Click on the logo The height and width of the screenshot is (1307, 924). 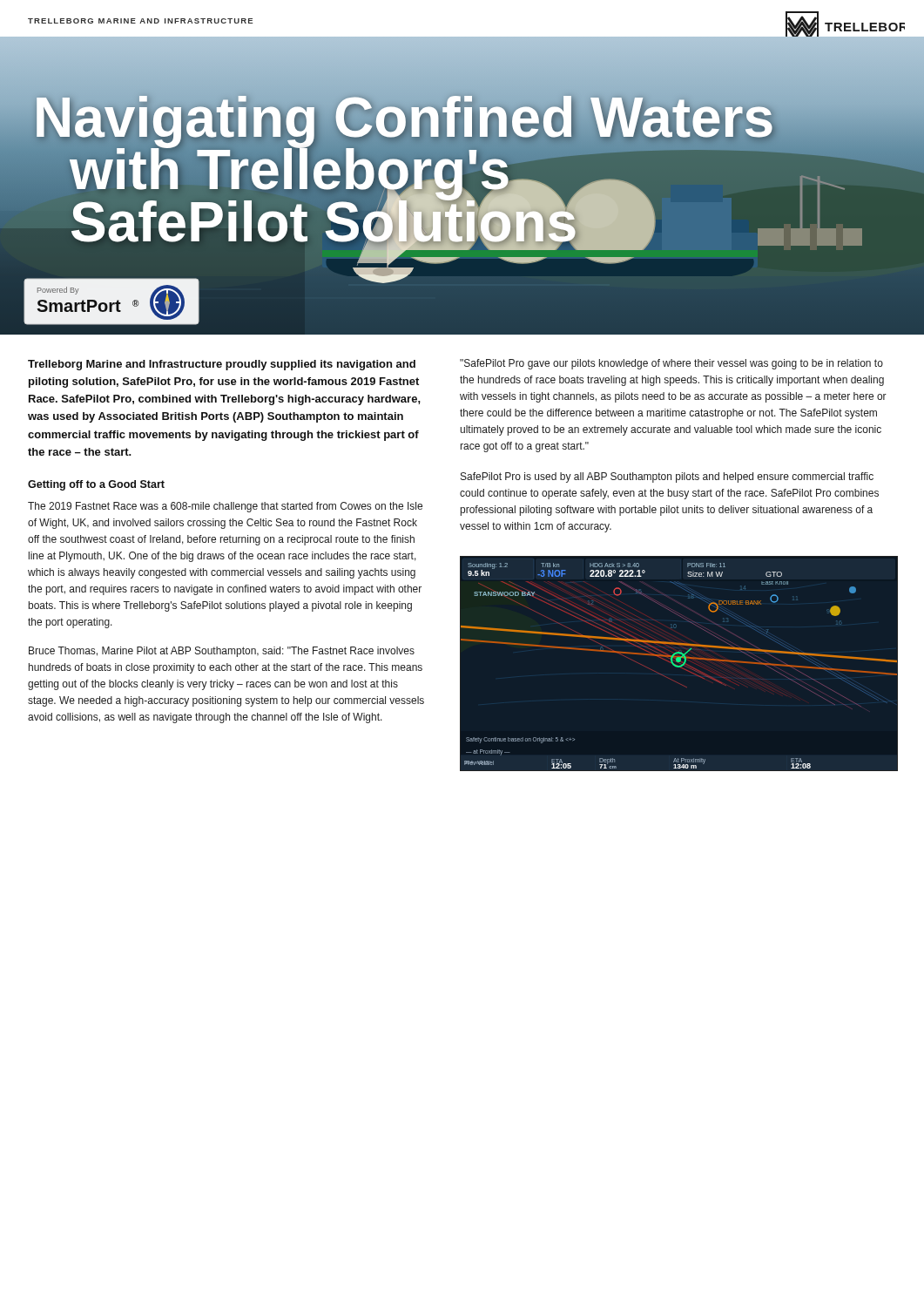(x=840, y=31)
